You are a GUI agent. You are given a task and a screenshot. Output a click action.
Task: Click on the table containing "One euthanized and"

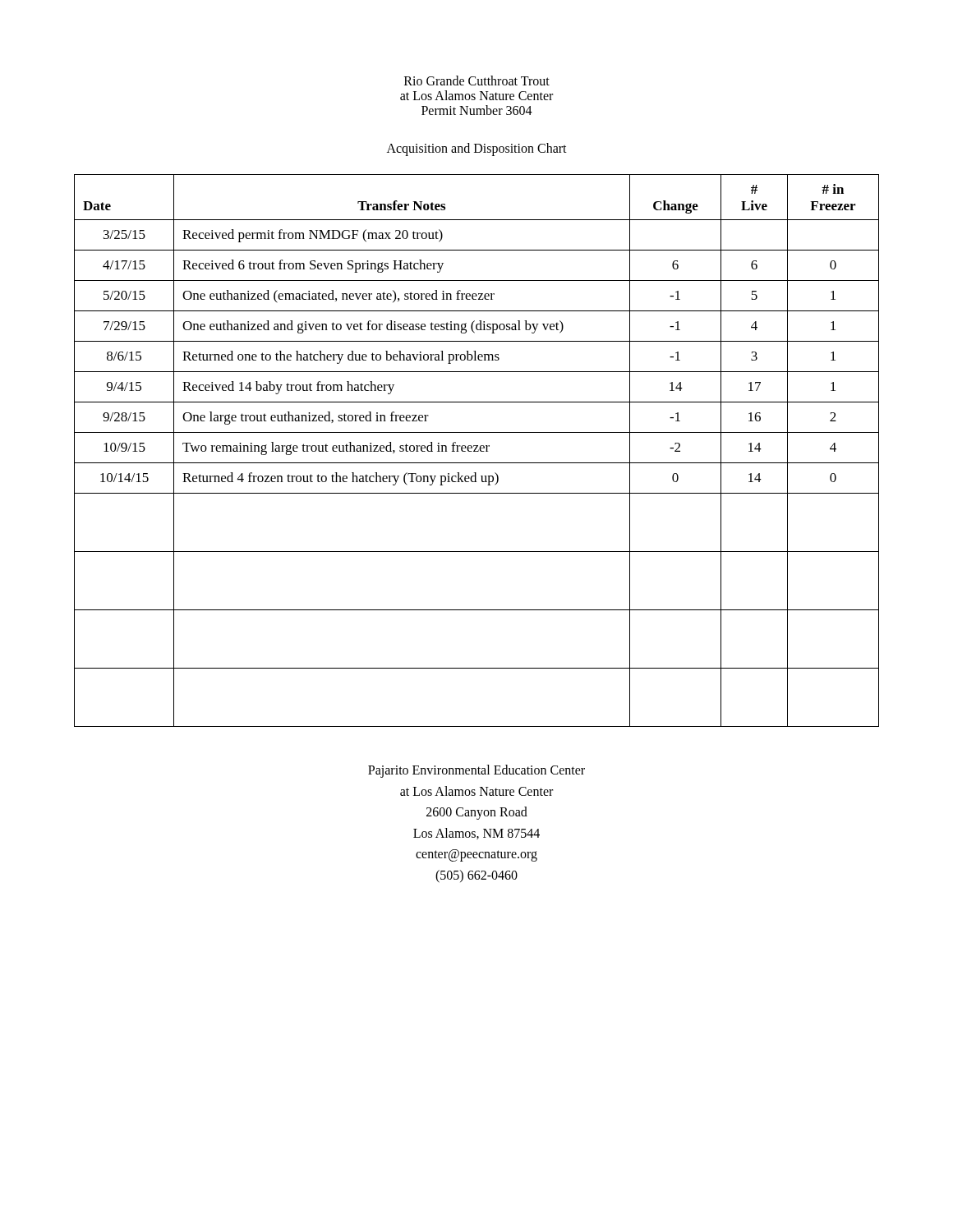click(476, 450)
